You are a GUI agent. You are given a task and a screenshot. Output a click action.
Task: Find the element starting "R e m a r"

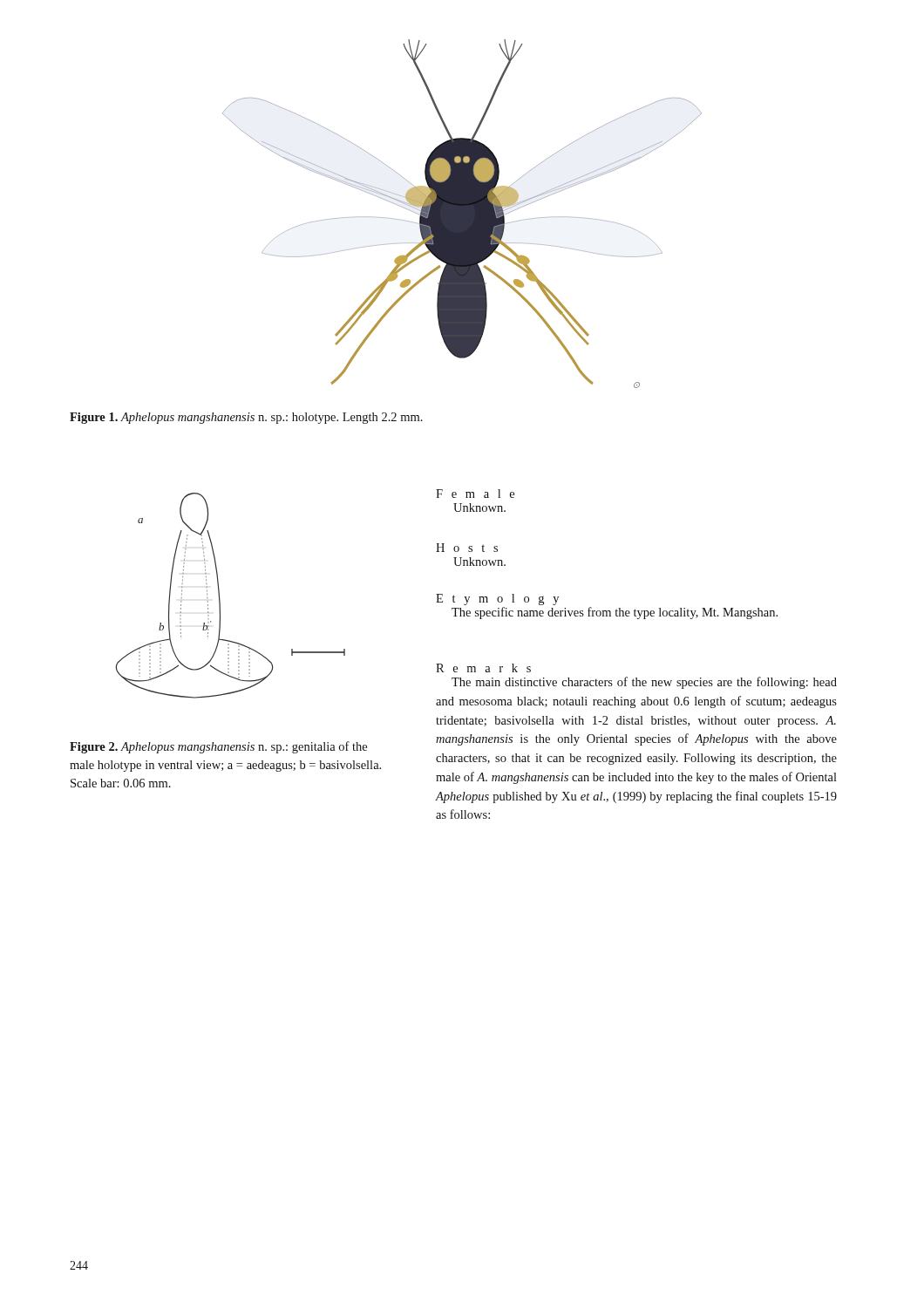coord(485,668)
